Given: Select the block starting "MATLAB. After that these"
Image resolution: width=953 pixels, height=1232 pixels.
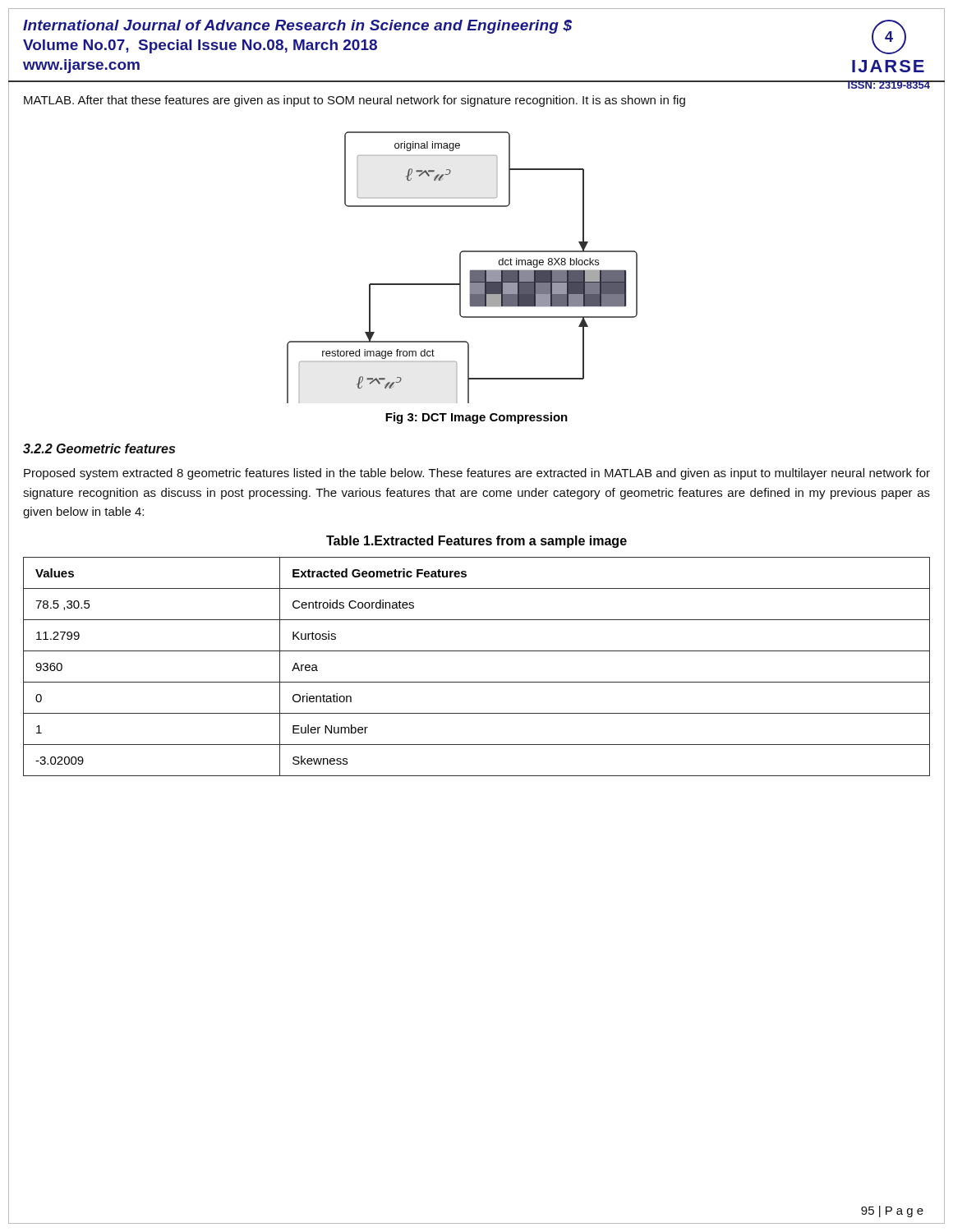Looking at the screenshot, I should [354, 100].
